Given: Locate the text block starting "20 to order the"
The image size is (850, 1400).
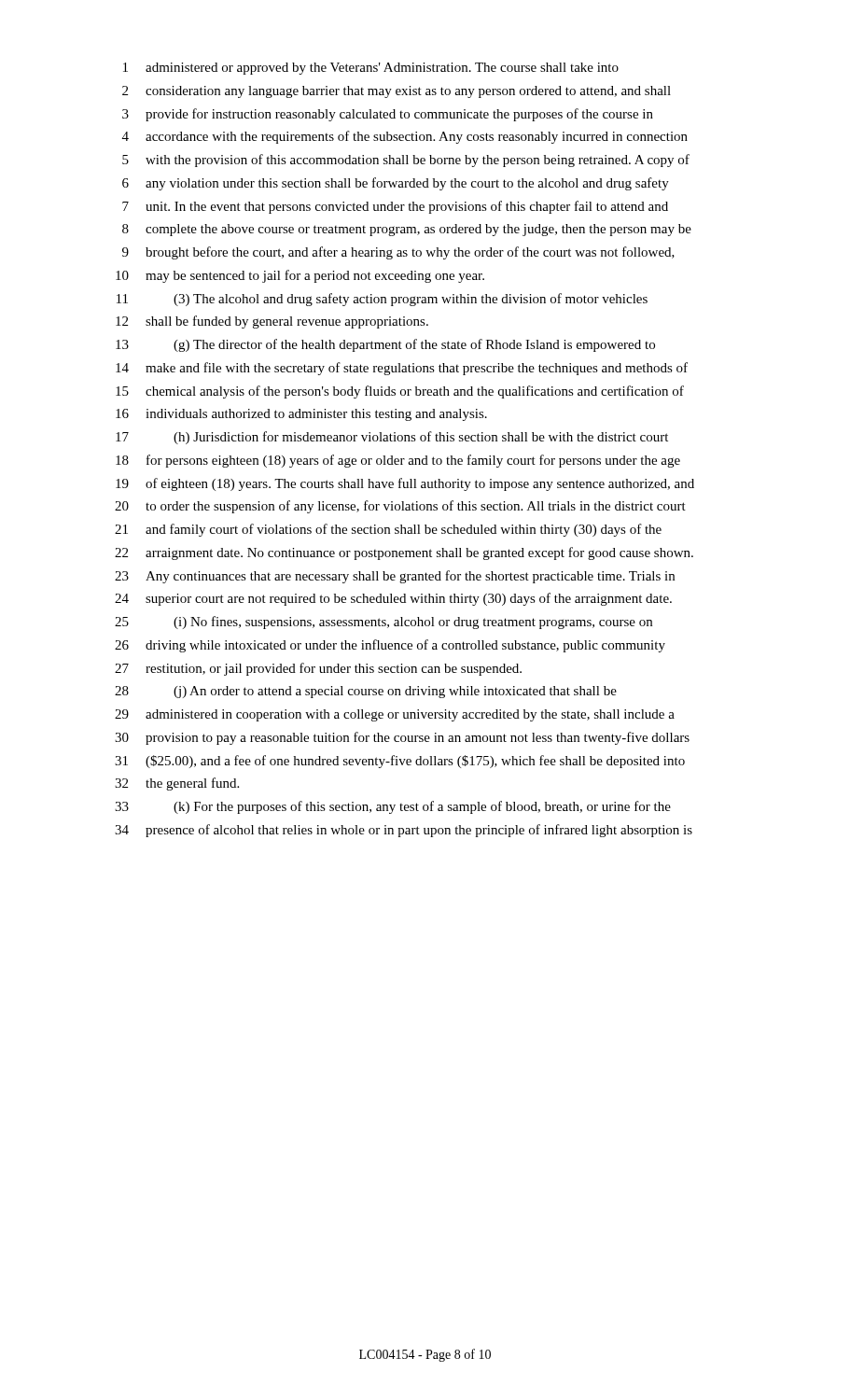Looking at the screenshot, I should [425, 506].
